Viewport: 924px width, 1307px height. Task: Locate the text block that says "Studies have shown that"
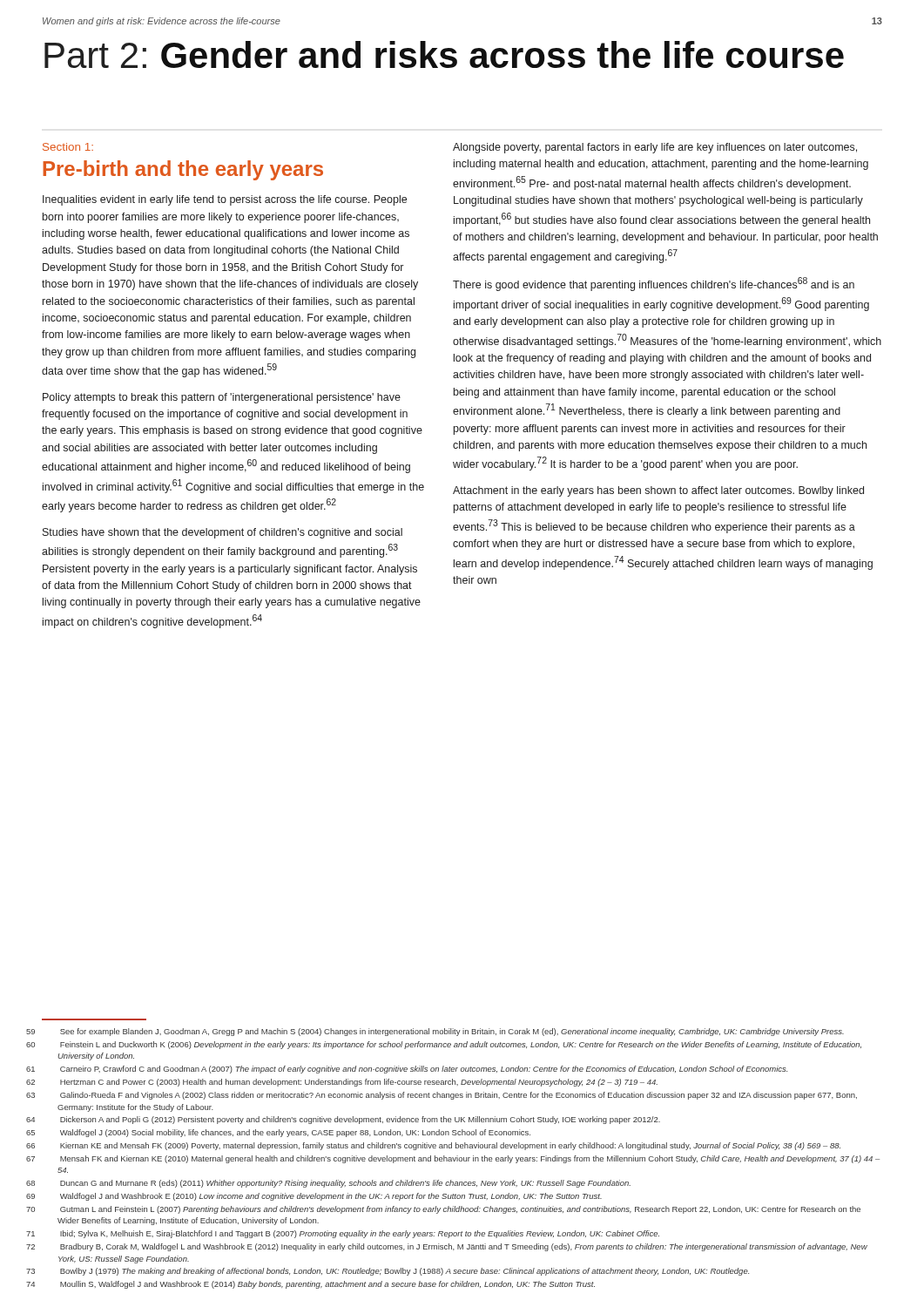tap(233, 578)
